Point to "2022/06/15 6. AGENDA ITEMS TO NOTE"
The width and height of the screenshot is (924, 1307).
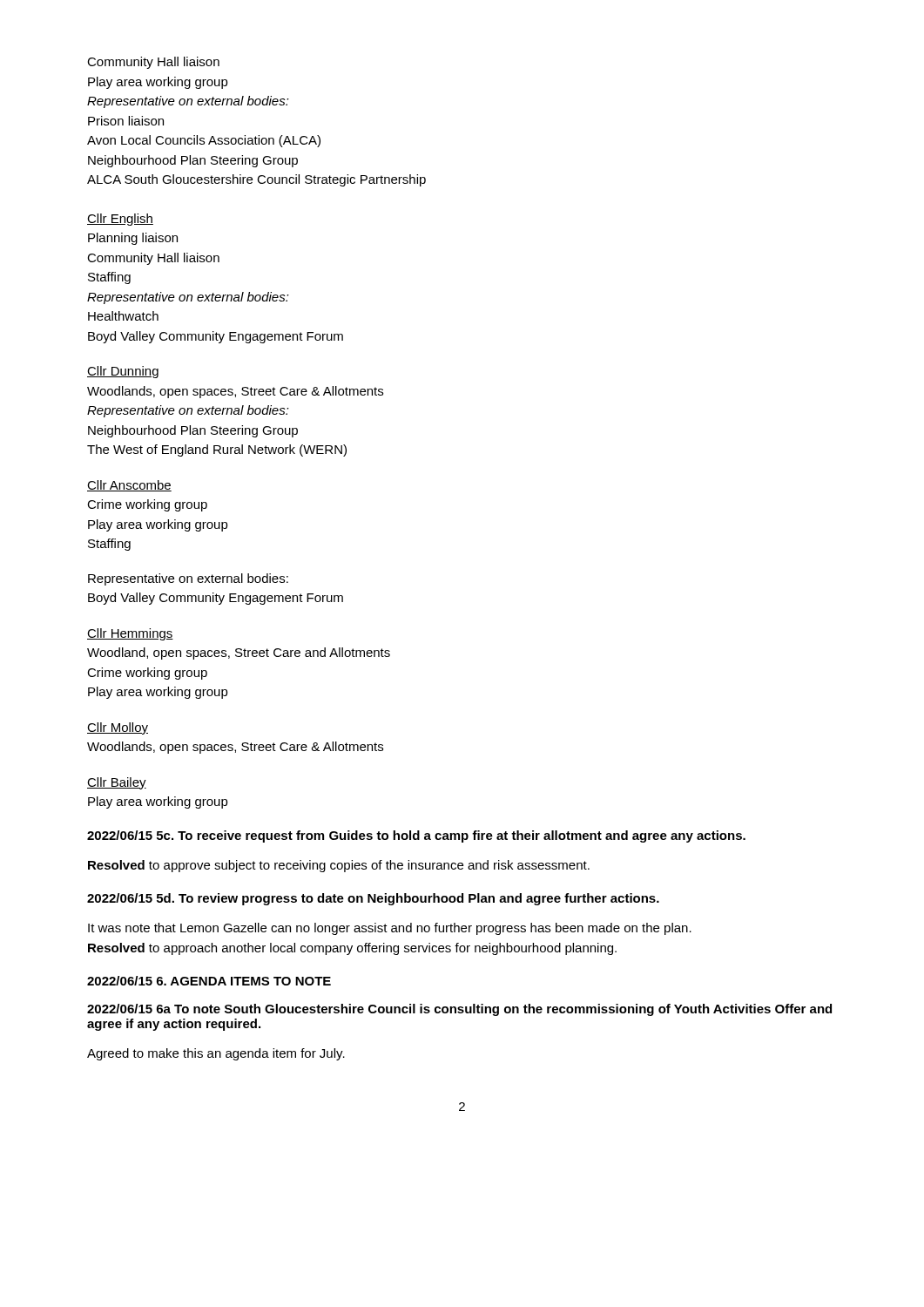[209, 981]
